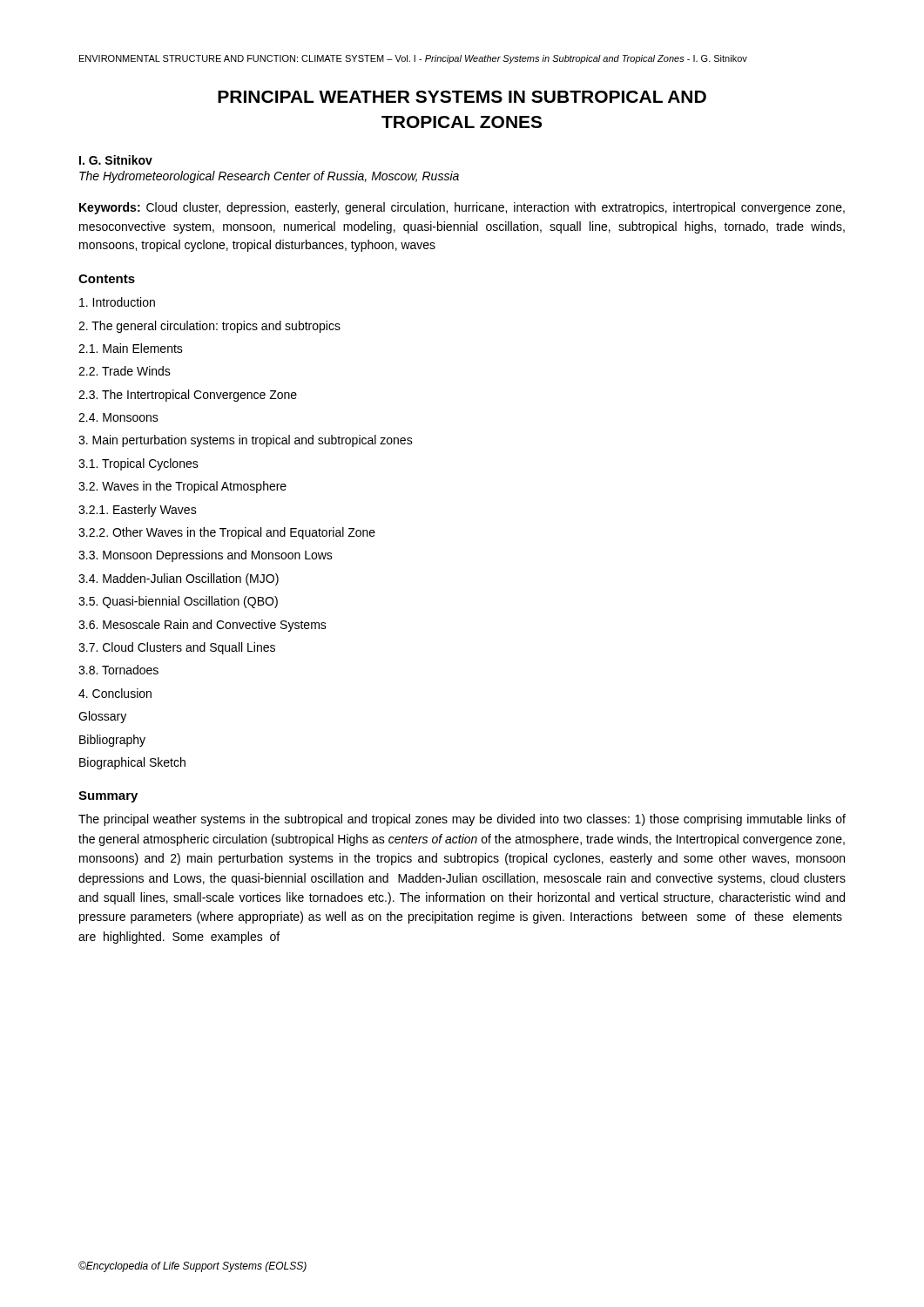This screenshot has height=1307, width=924.
Task: Select the element starting "3.2.1. Easterly Waves"
Action: pyautogui.click(x=138, y=511)
